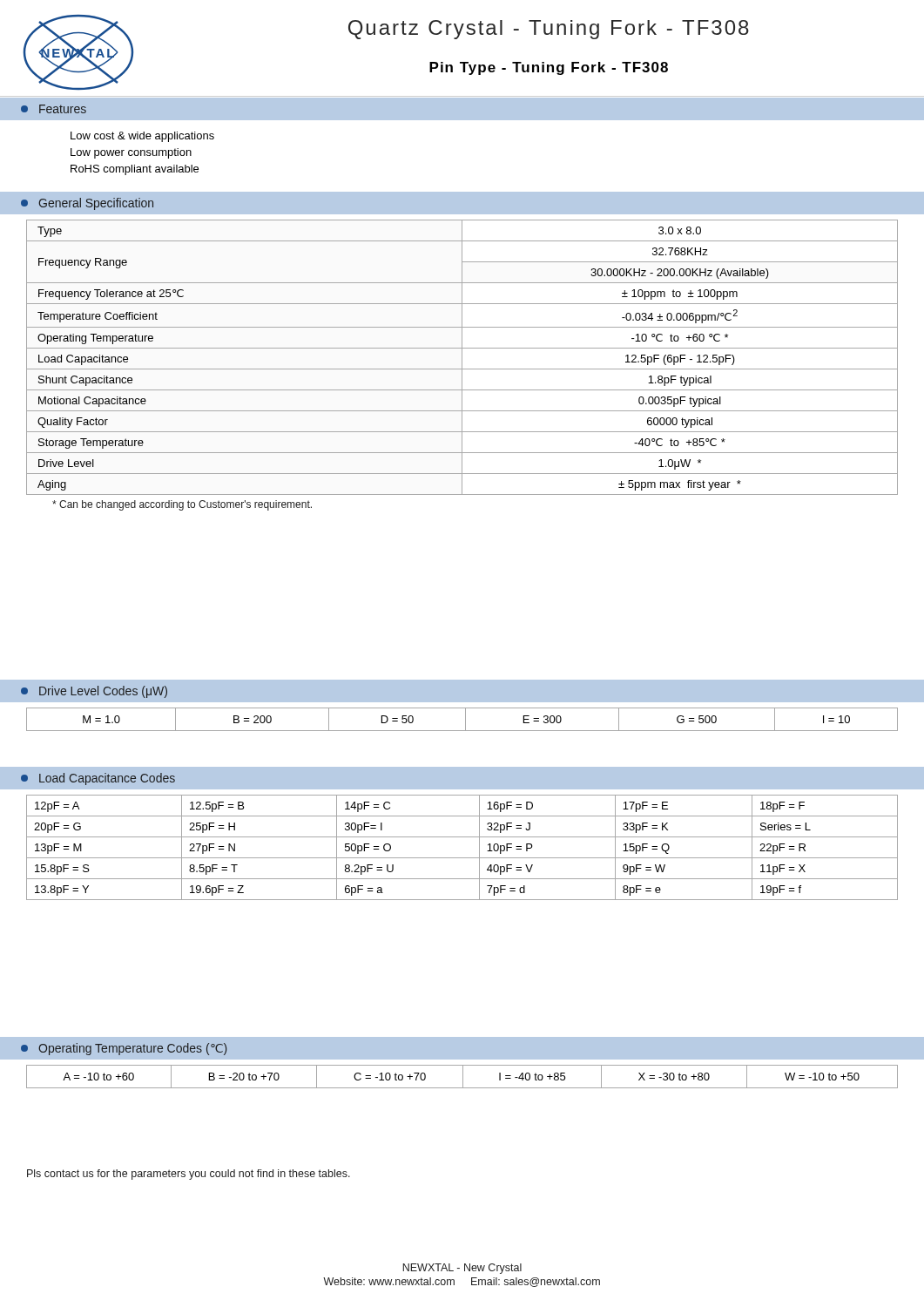Viewport: 924px width, 1307px height.
Task: Locate the passage starting "Low cost & wide applications"
Action: pyautogui.click(x=142, y=136)
